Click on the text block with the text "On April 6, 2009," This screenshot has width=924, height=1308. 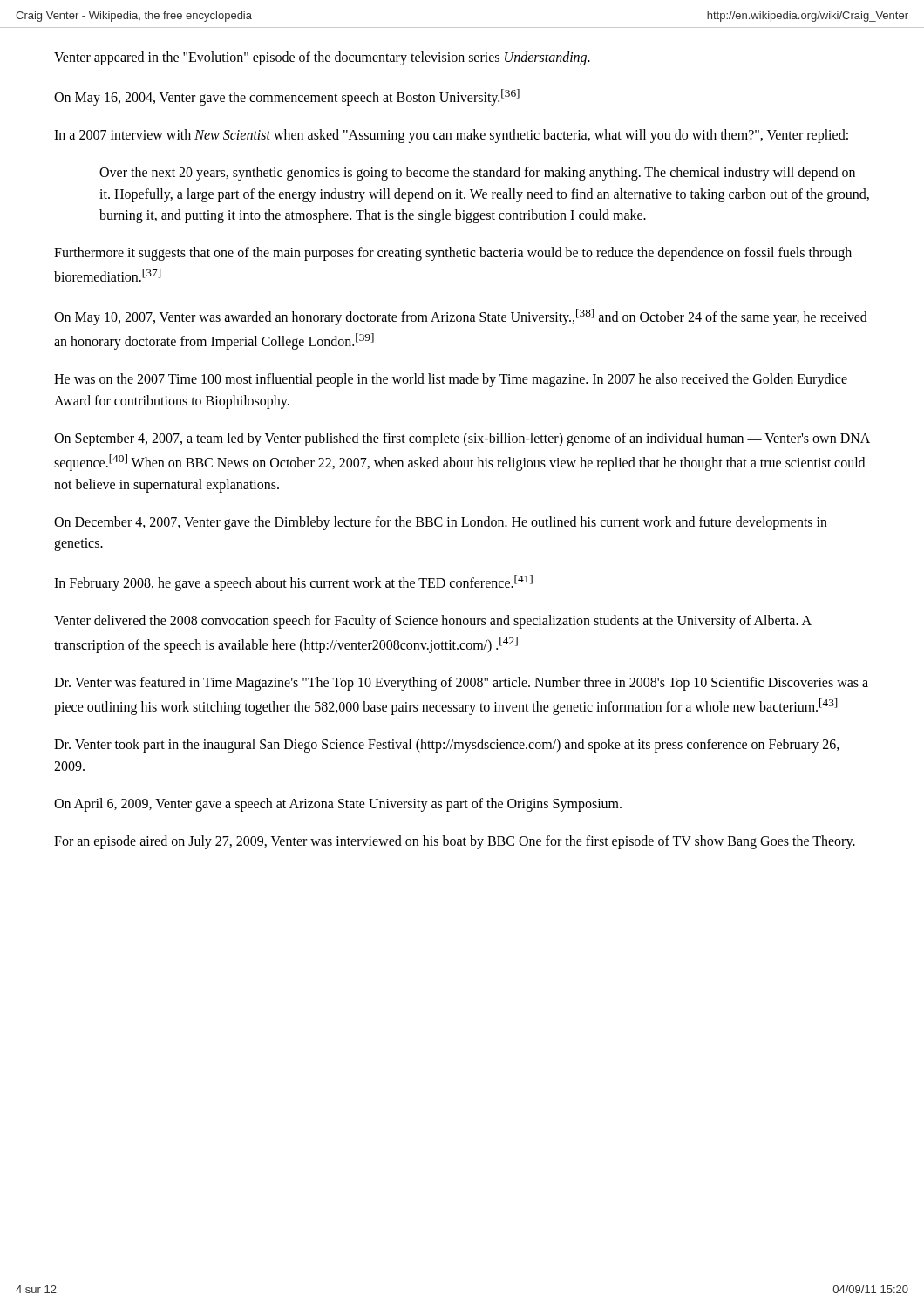coord(338,803)
